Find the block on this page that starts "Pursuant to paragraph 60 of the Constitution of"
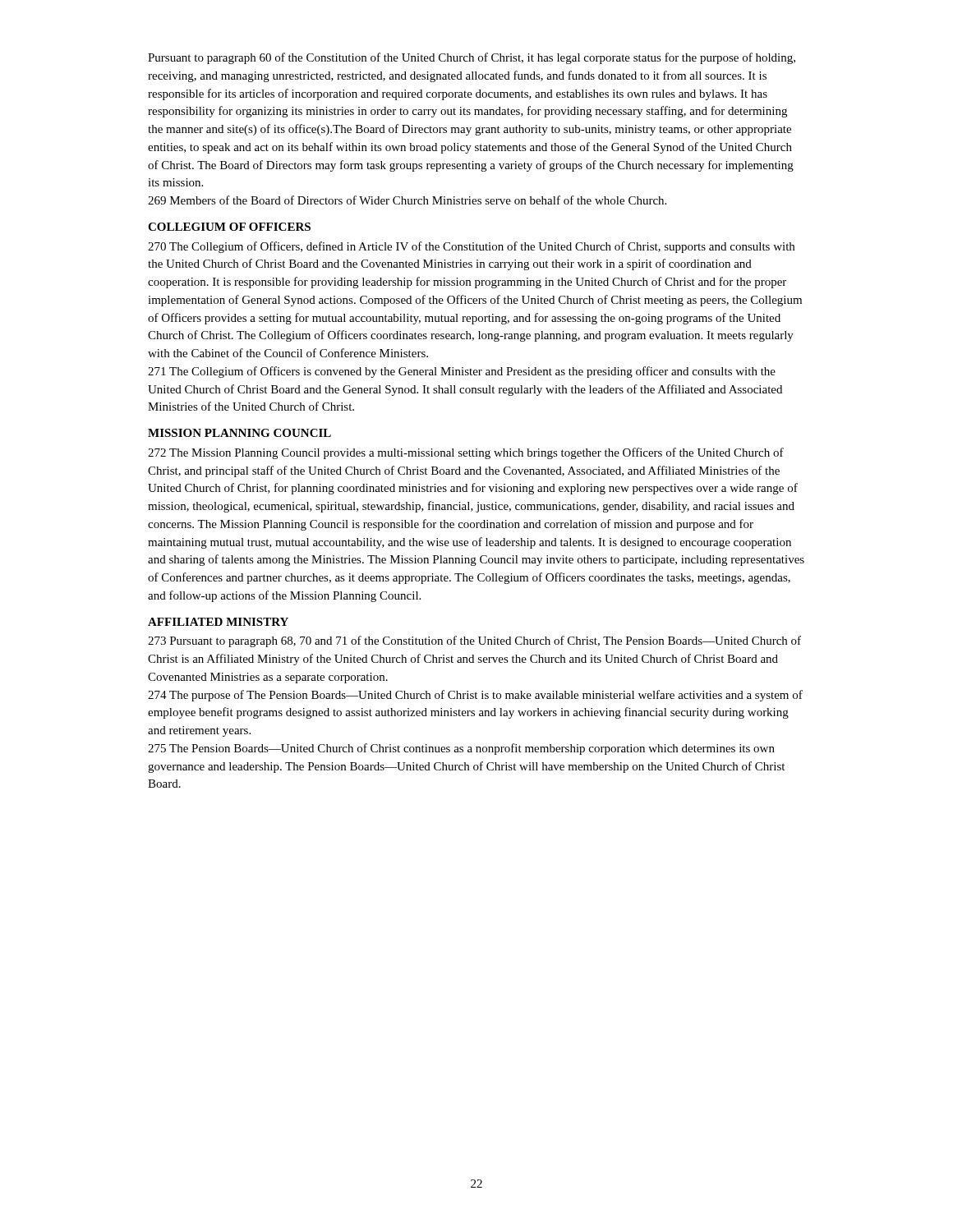953x1232 pixels. (x=472, y=120)
